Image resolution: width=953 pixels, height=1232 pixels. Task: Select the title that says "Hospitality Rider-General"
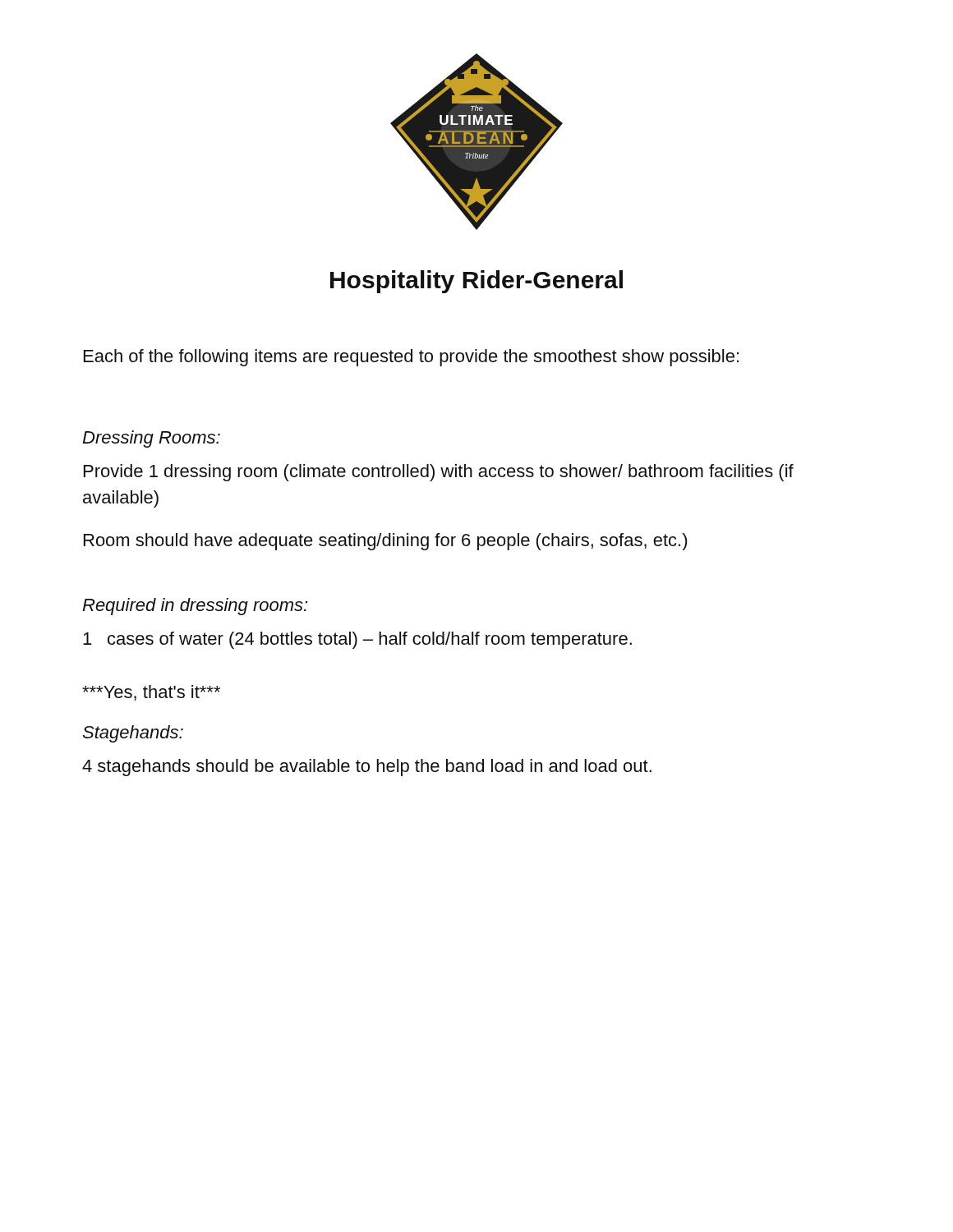coord(476,280)
